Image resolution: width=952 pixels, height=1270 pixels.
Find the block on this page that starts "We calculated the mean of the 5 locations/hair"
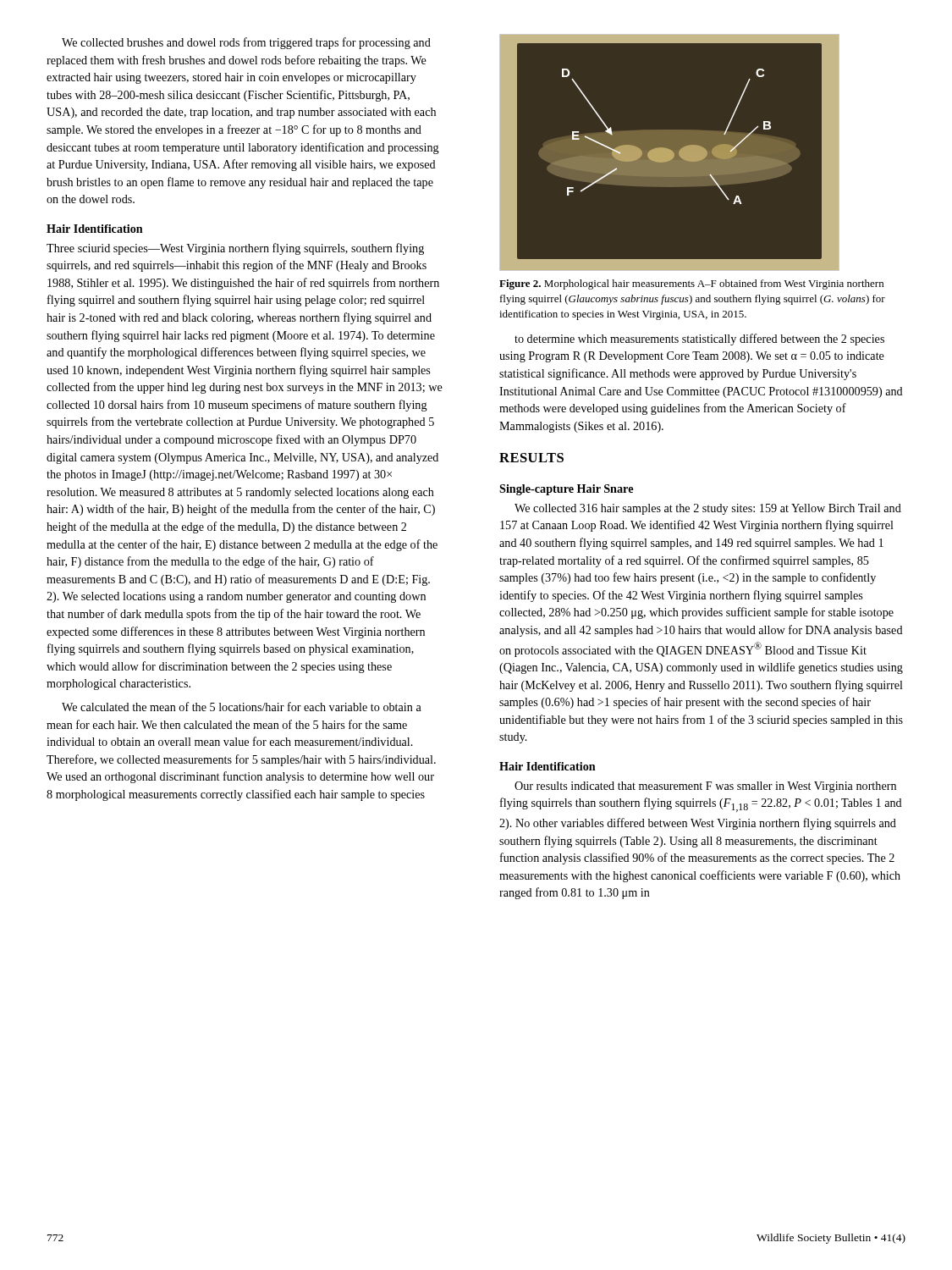241,751
